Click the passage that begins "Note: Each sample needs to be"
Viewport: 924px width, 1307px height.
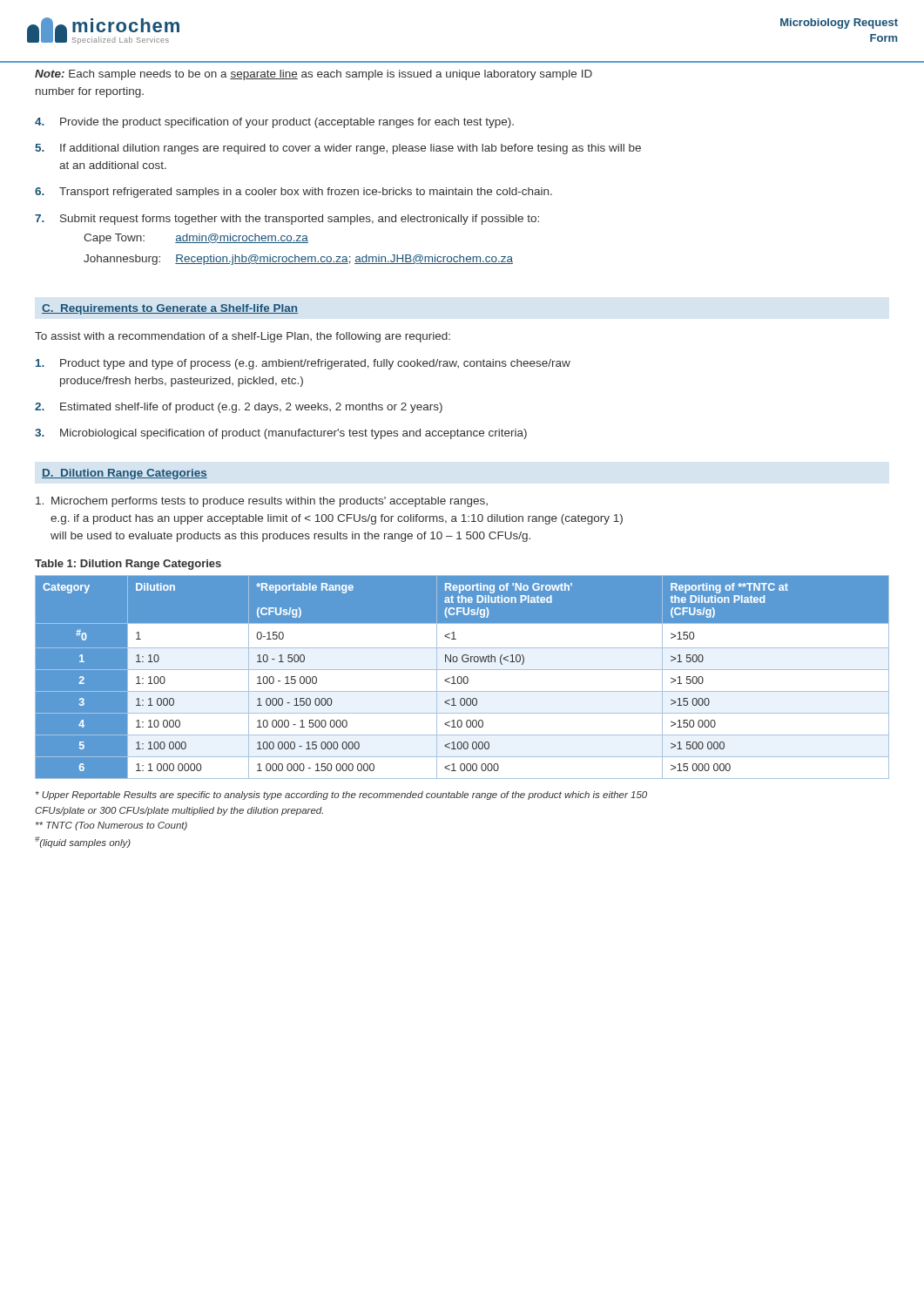click(314, 82)
